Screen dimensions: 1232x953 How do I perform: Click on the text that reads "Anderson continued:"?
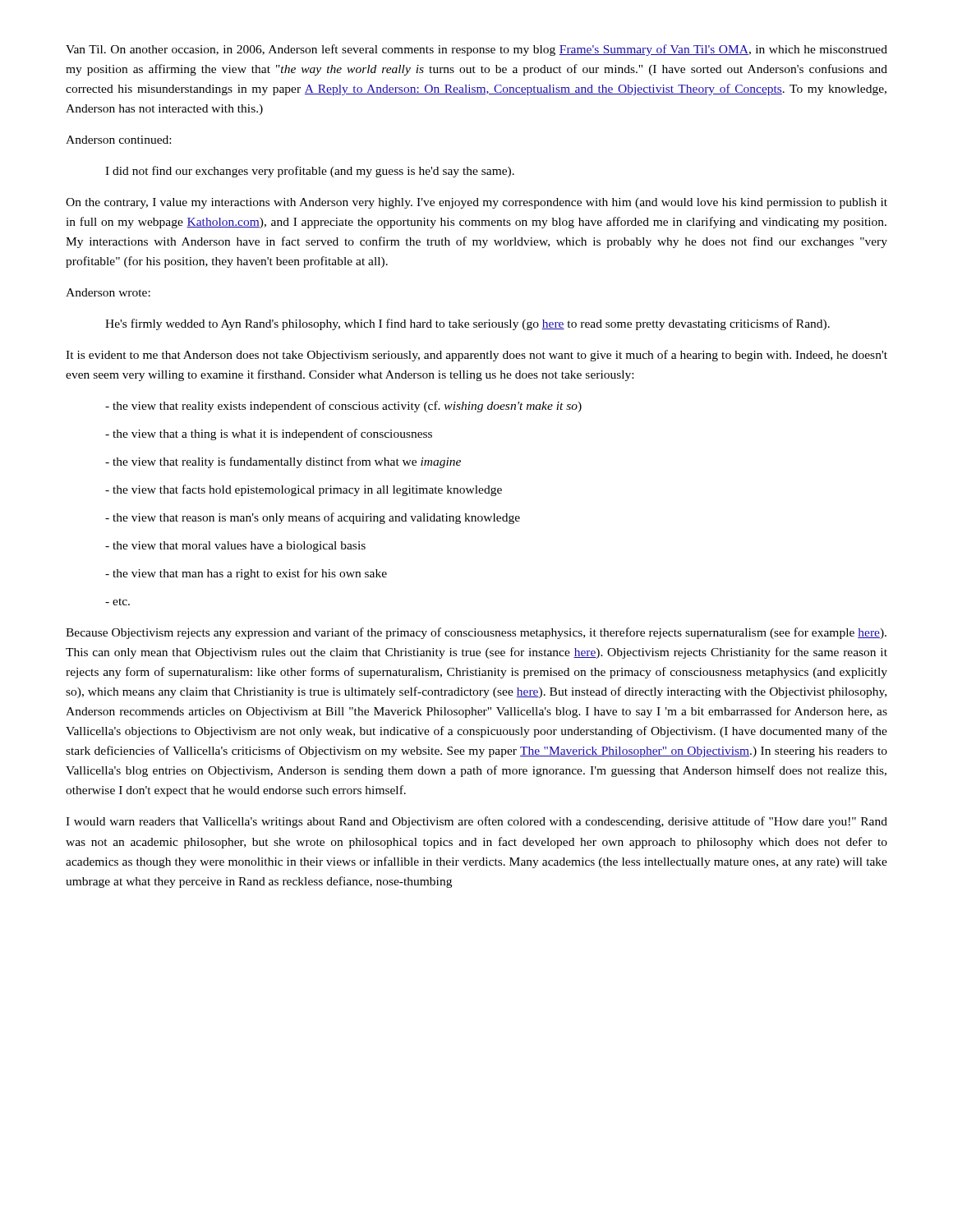(x=119, y=139)
